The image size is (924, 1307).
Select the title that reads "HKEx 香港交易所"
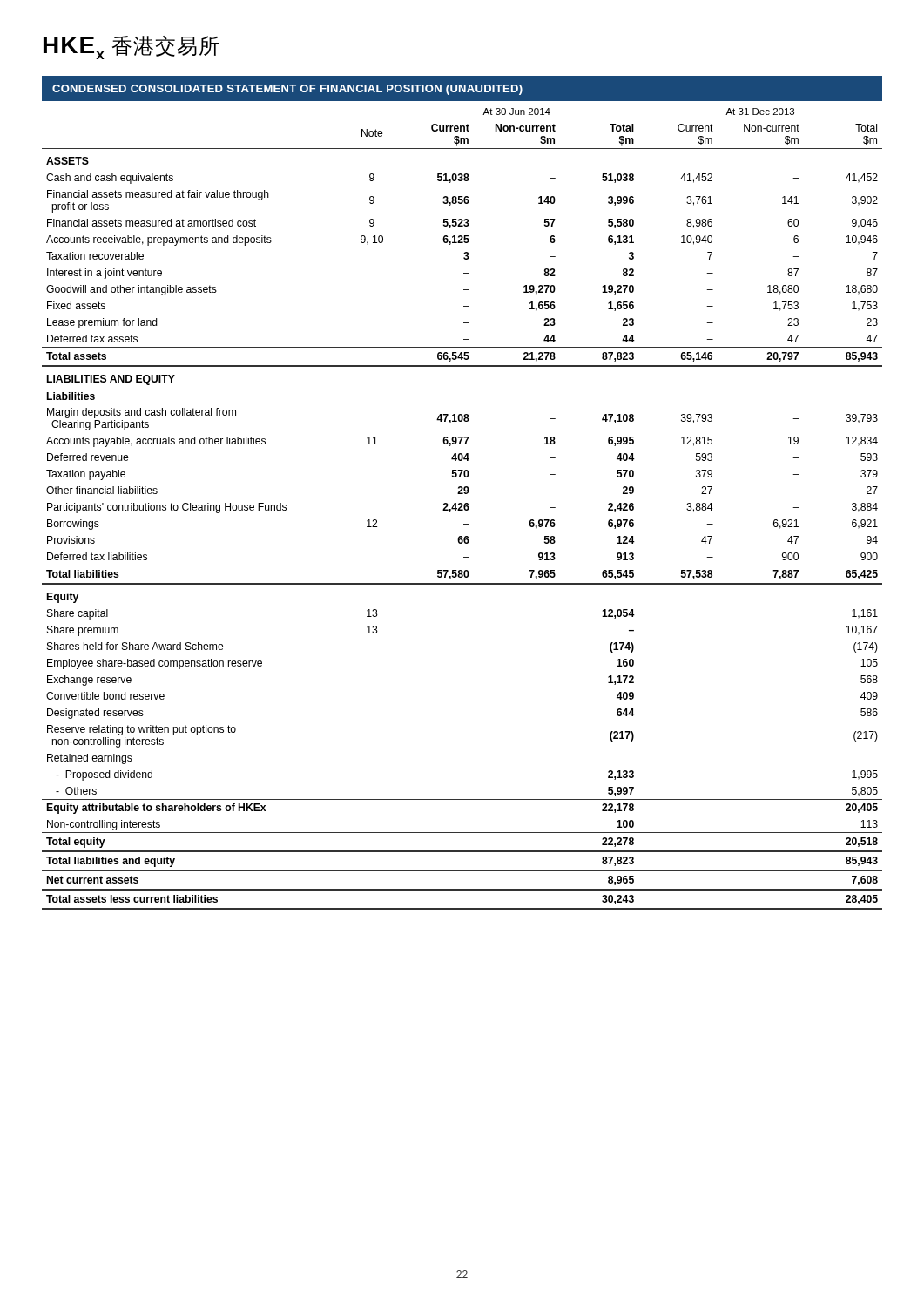131,47
